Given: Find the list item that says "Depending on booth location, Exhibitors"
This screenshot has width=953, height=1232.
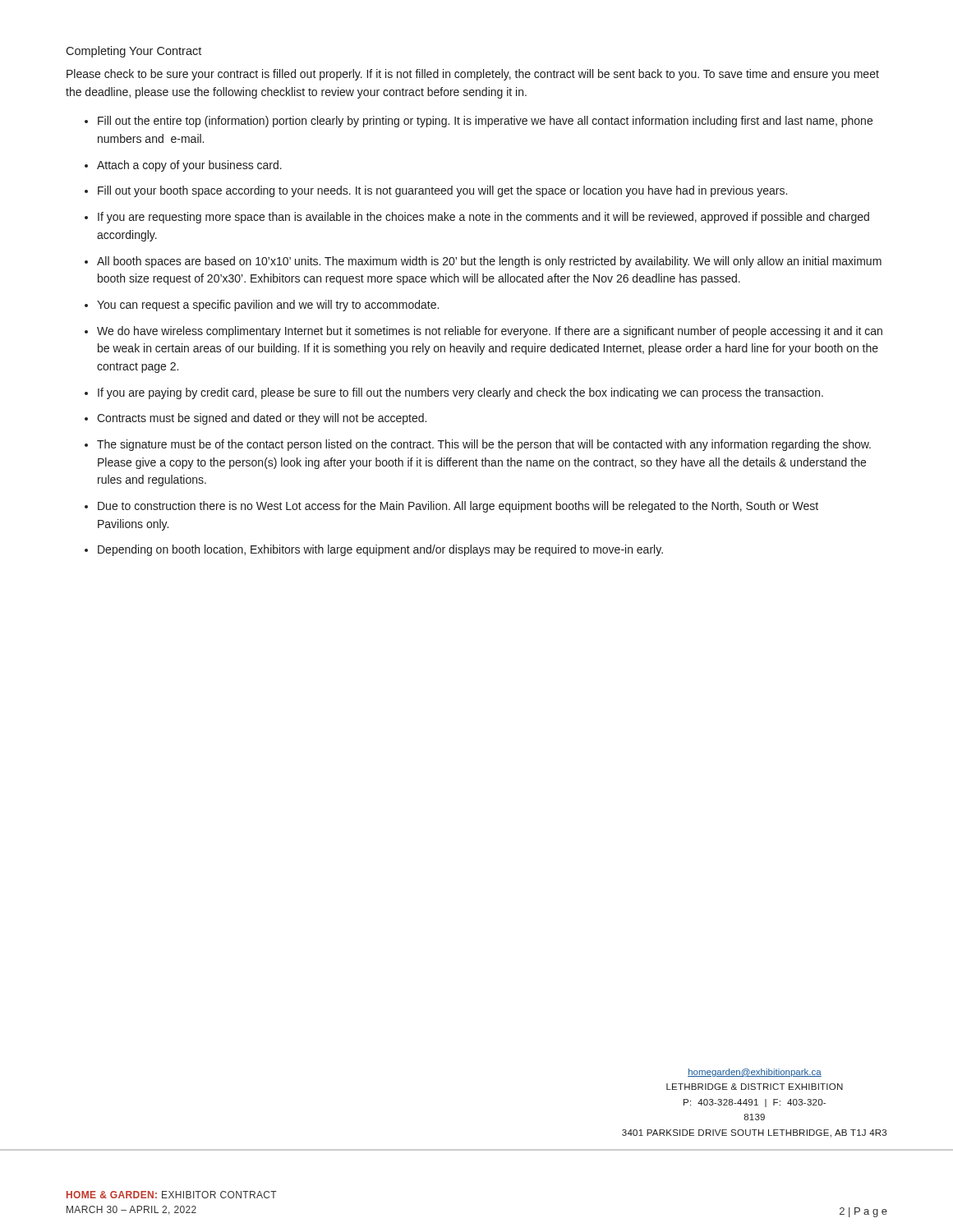Looking at the screenshot, I should [380, 550].
